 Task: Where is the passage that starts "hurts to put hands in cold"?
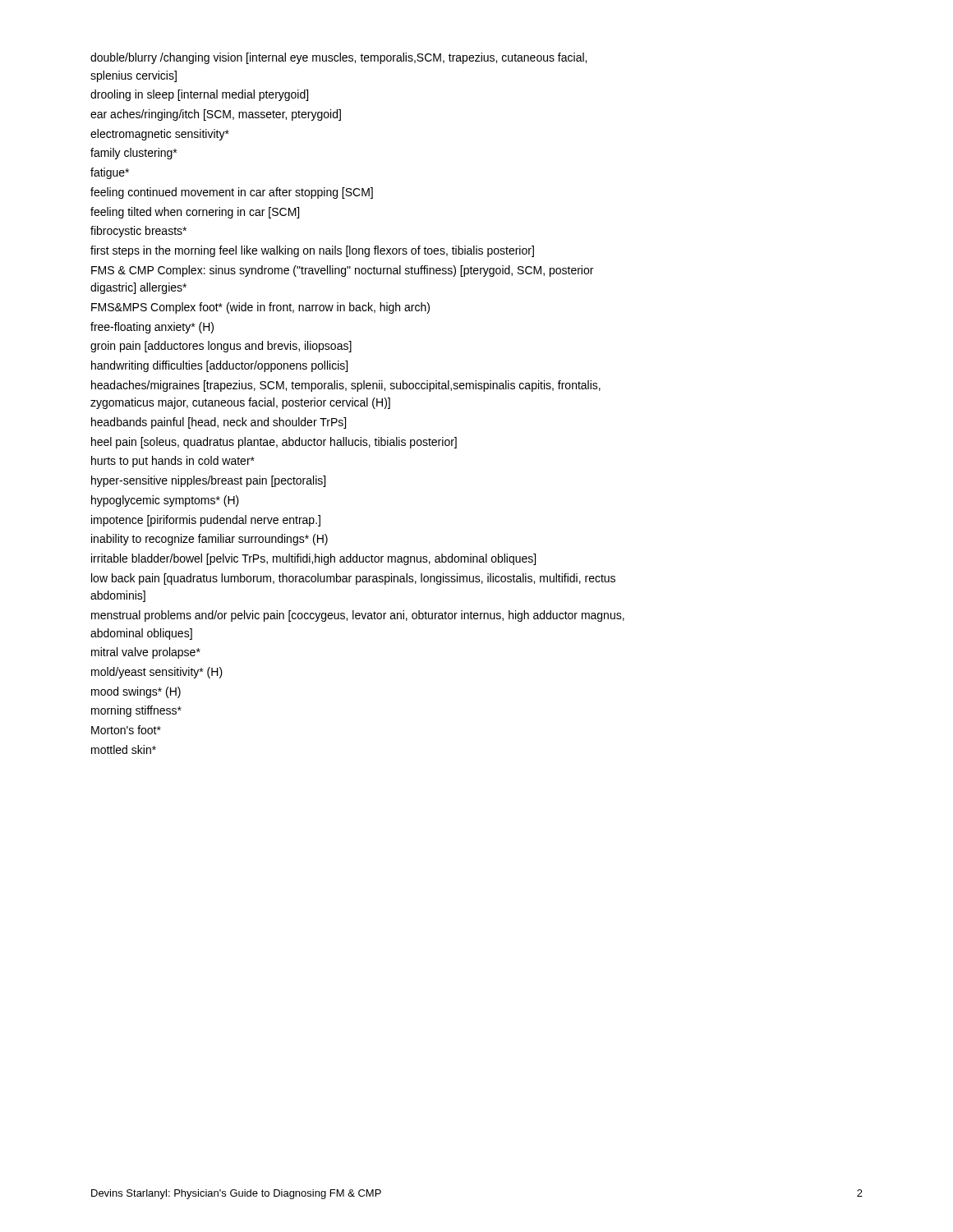tap(173, 461)
